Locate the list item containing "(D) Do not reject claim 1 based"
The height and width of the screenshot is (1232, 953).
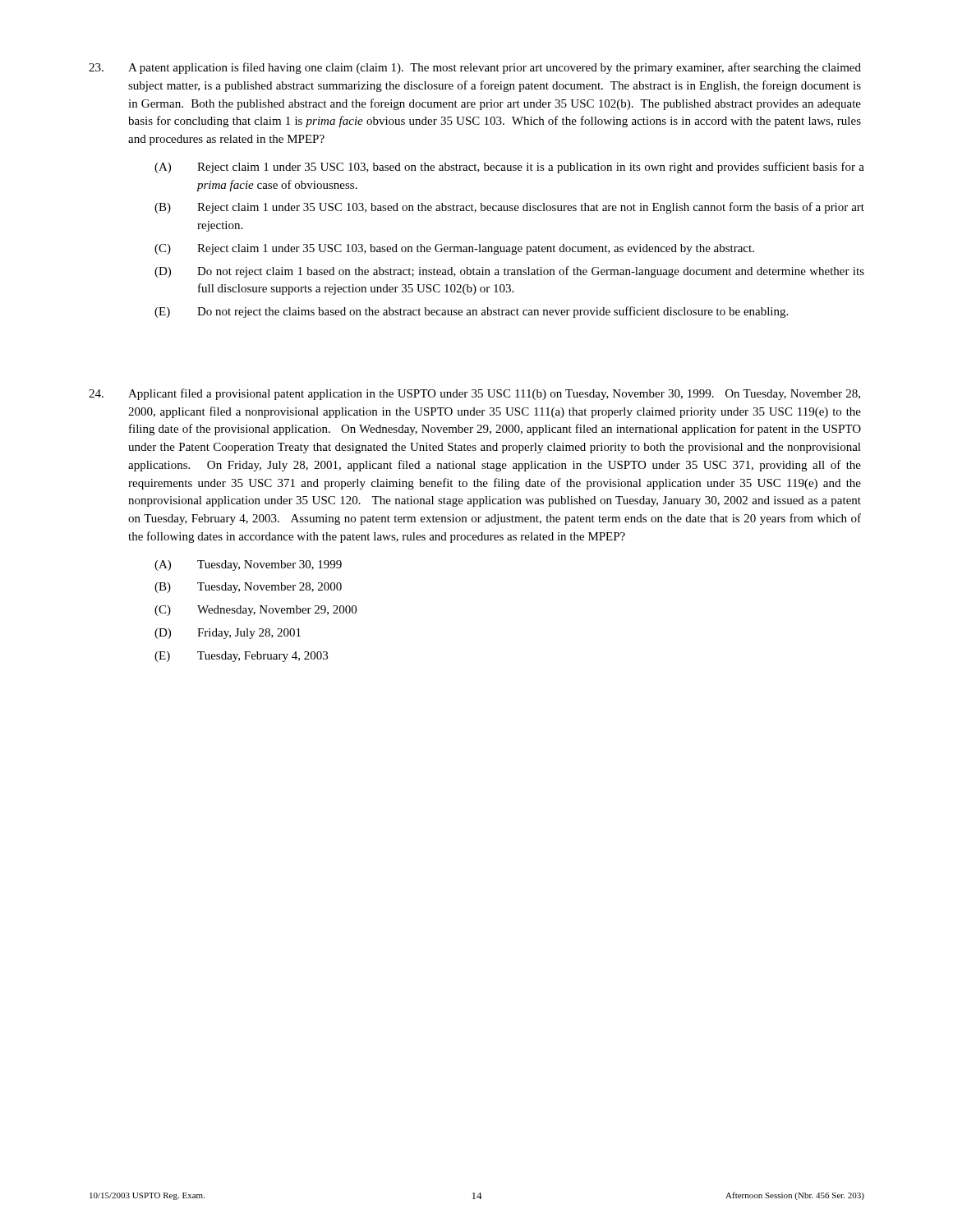509,280
